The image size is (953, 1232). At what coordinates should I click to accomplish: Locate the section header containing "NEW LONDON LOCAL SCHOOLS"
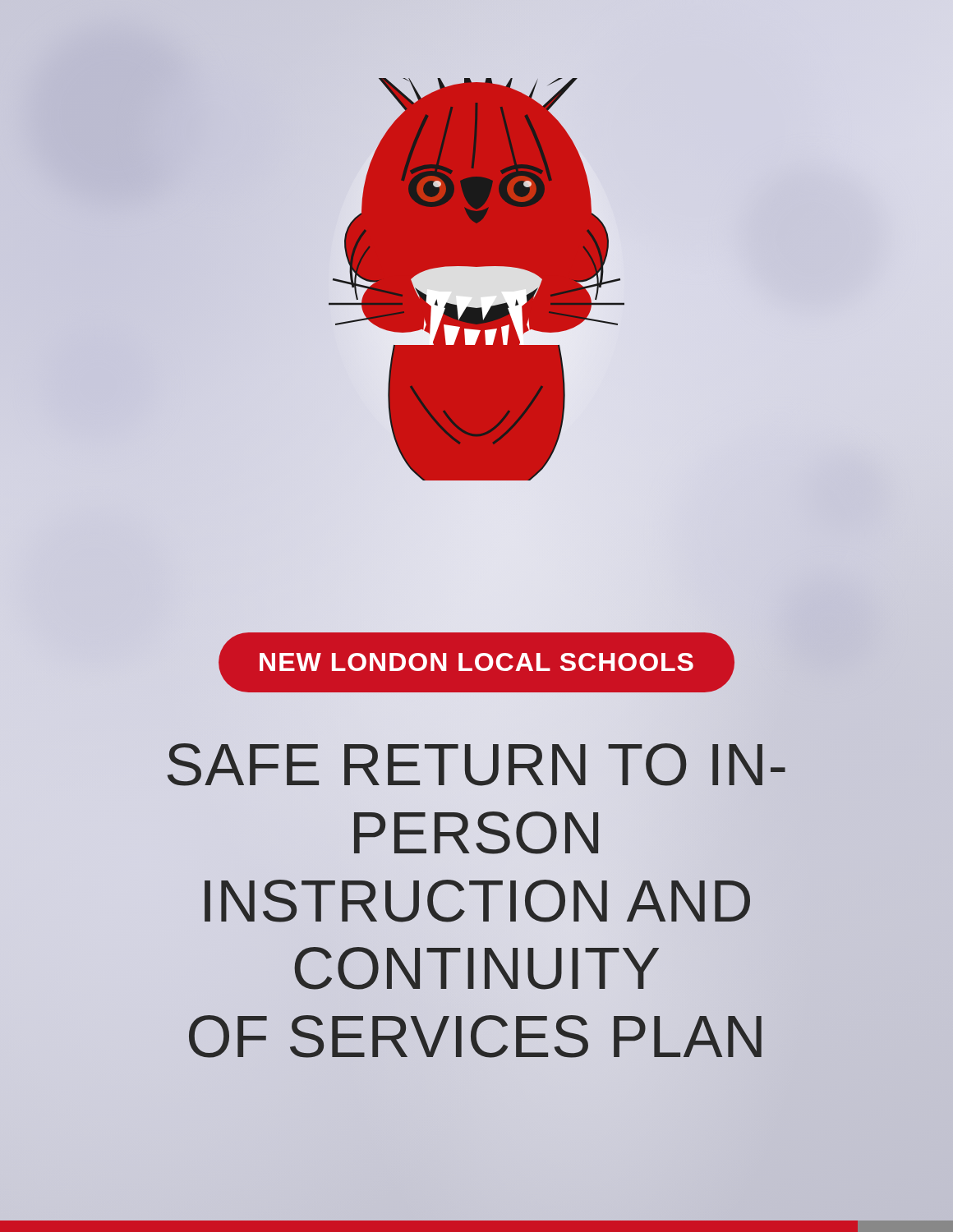[x=476, y=662]
